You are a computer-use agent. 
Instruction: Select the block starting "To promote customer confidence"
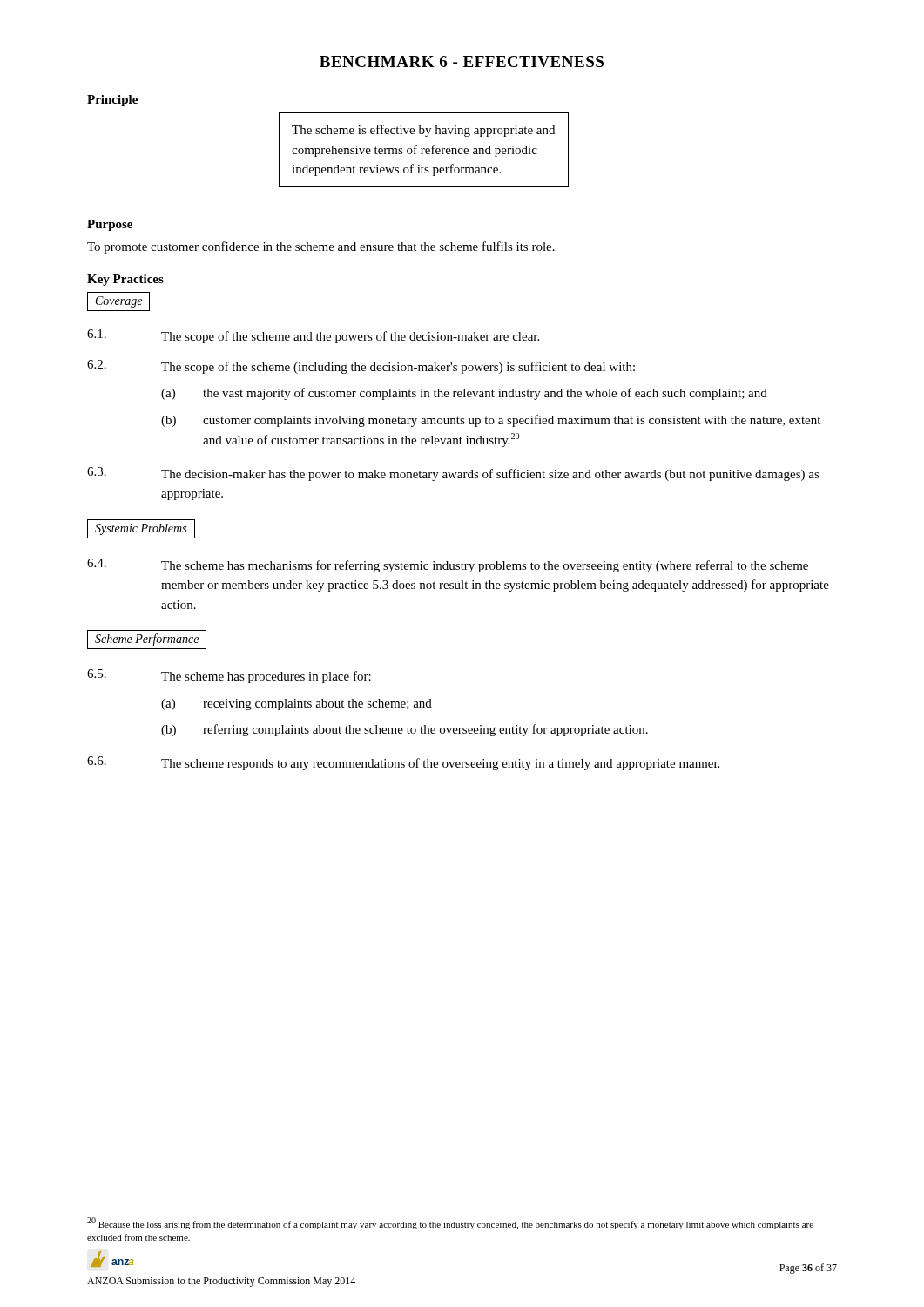tap(321, 246)
